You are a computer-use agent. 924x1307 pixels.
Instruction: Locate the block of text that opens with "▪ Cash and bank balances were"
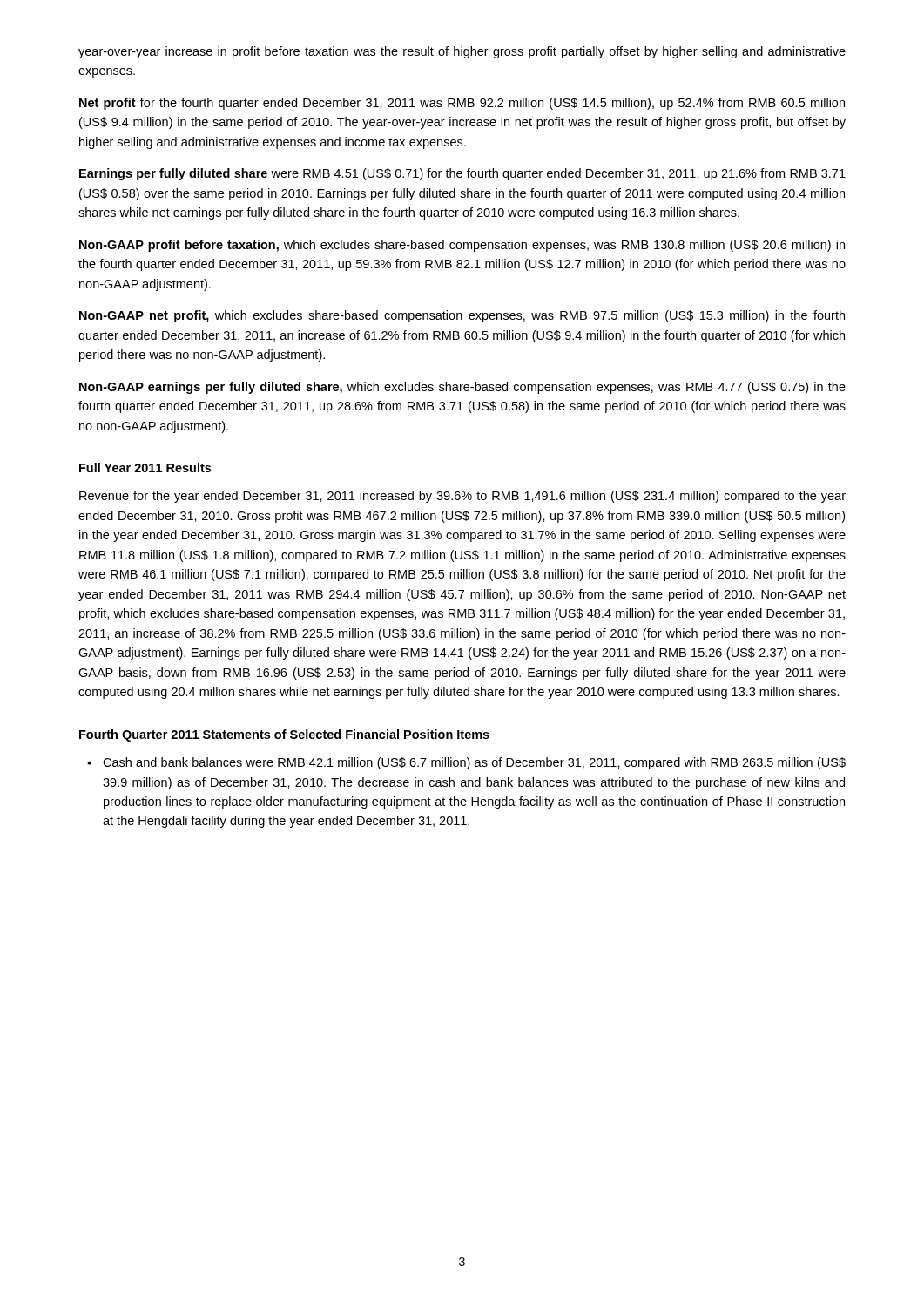(x=466, y=792)
